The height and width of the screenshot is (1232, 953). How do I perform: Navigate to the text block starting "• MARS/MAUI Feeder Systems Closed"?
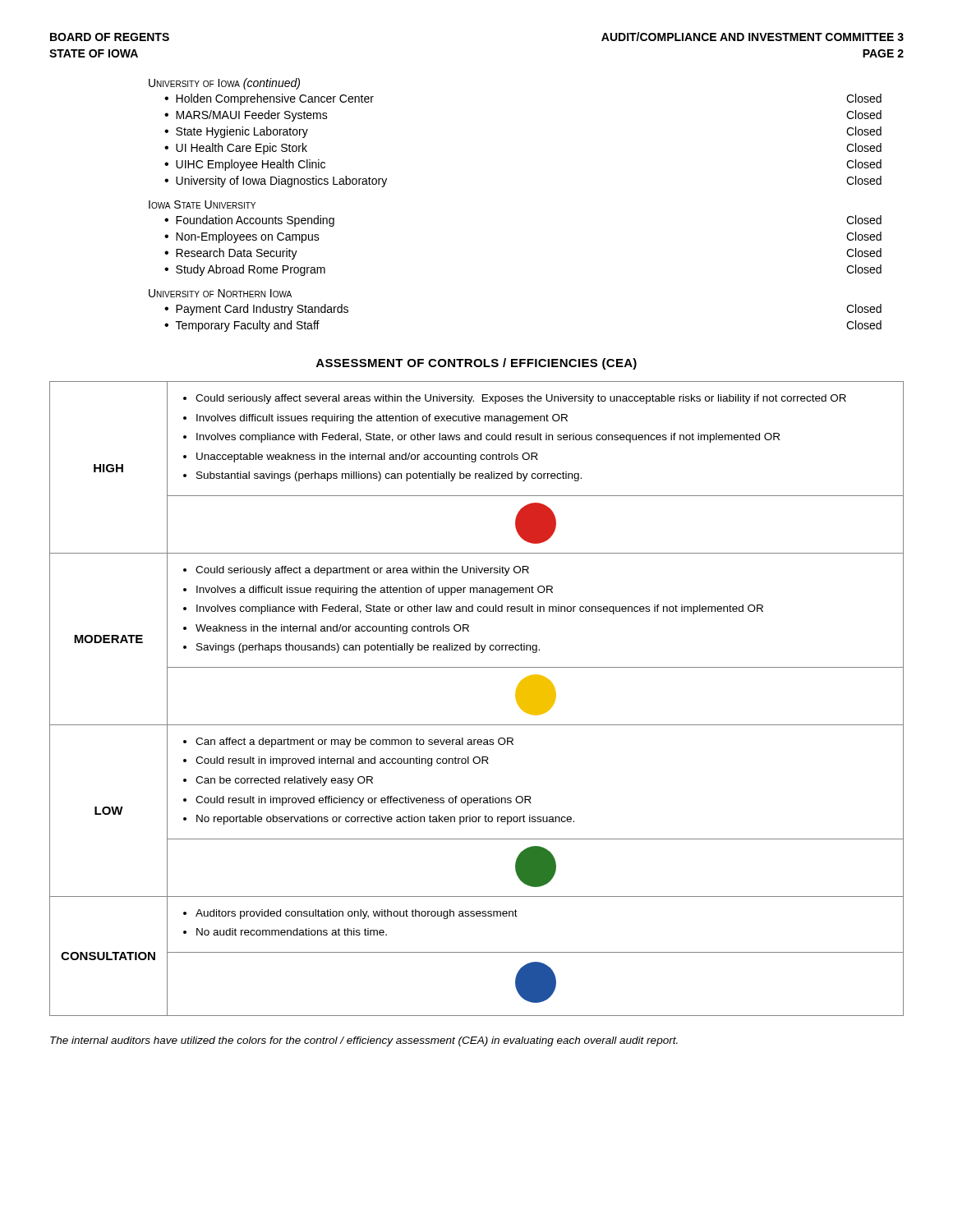pos(248,115)
